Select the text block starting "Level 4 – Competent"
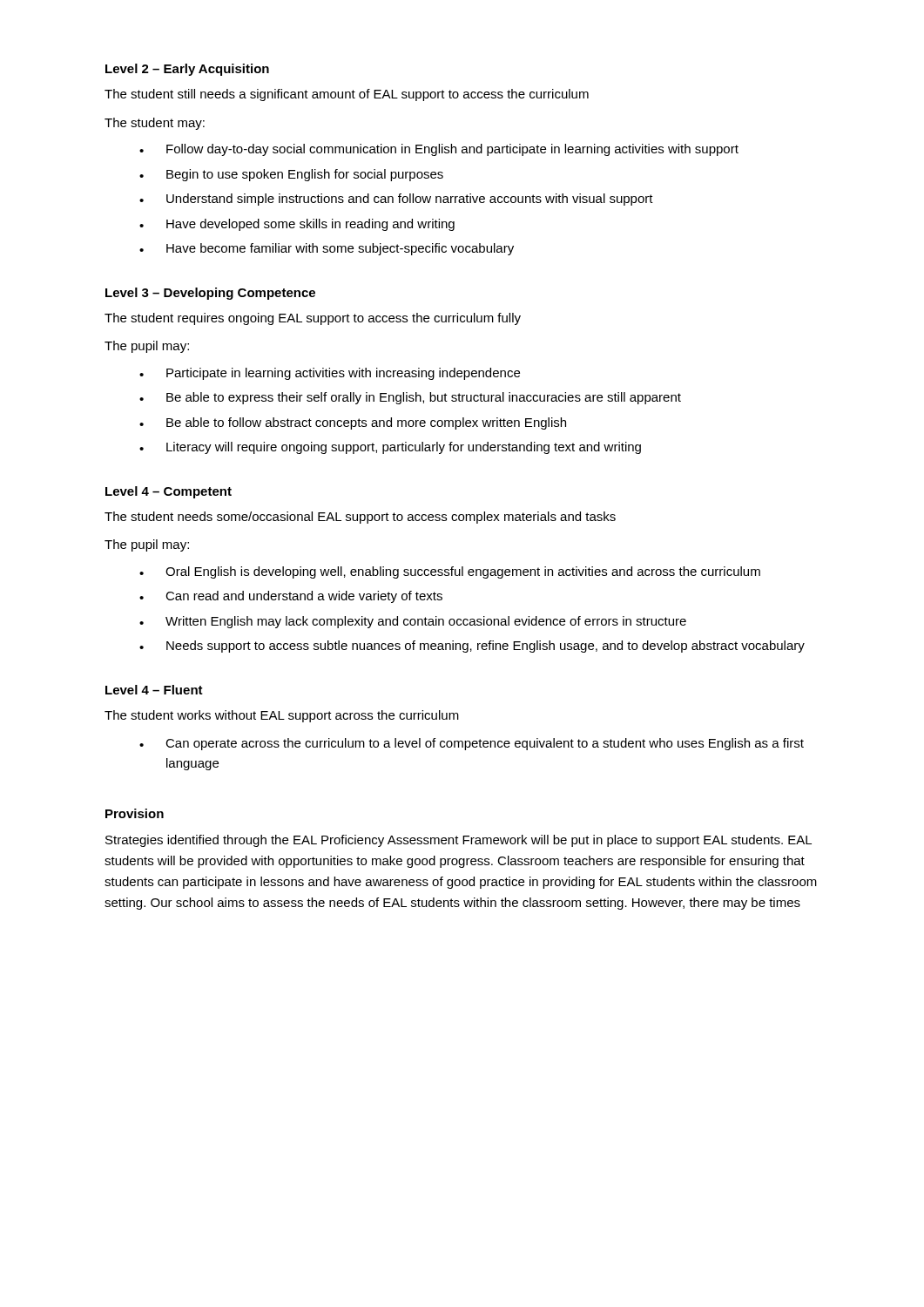The image size is (924, 1307). 168,491
